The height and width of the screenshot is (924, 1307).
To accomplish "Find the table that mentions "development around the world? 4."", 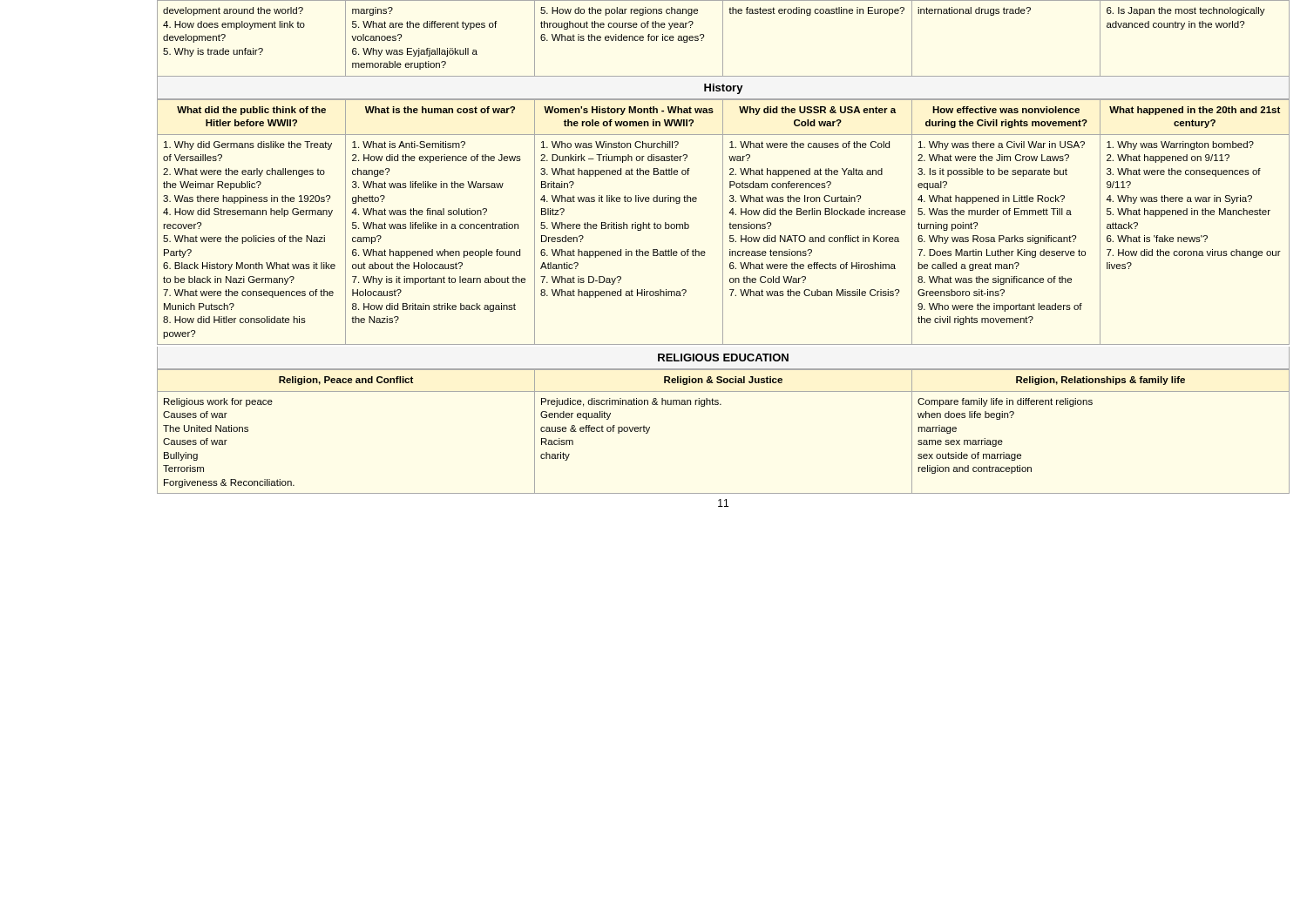I will click(723, 38).
